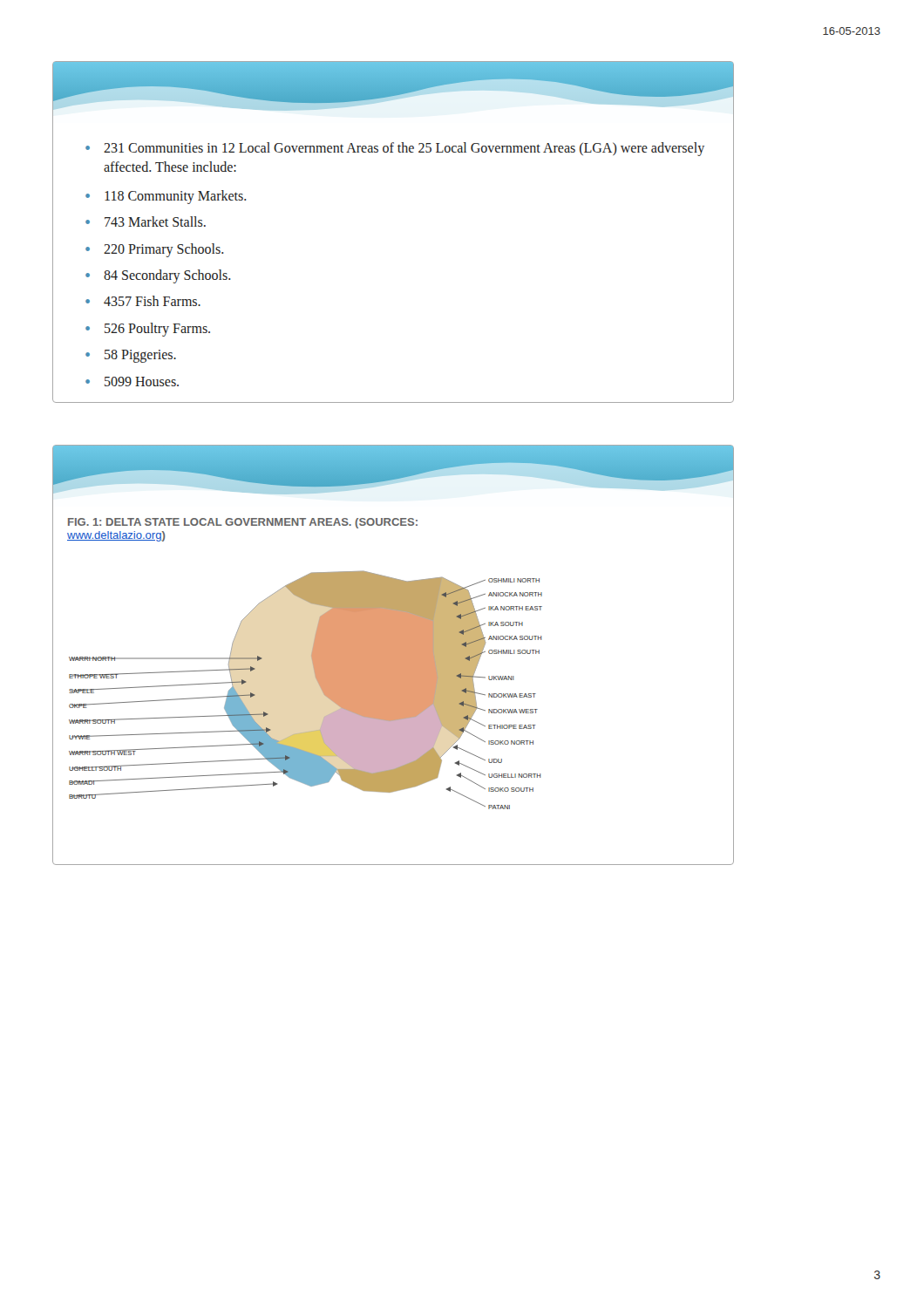This screenshot has height=1308, width=924.
Task: Point to the passage starting "526 Poultry Farms."
Action: tap(157, 328)
